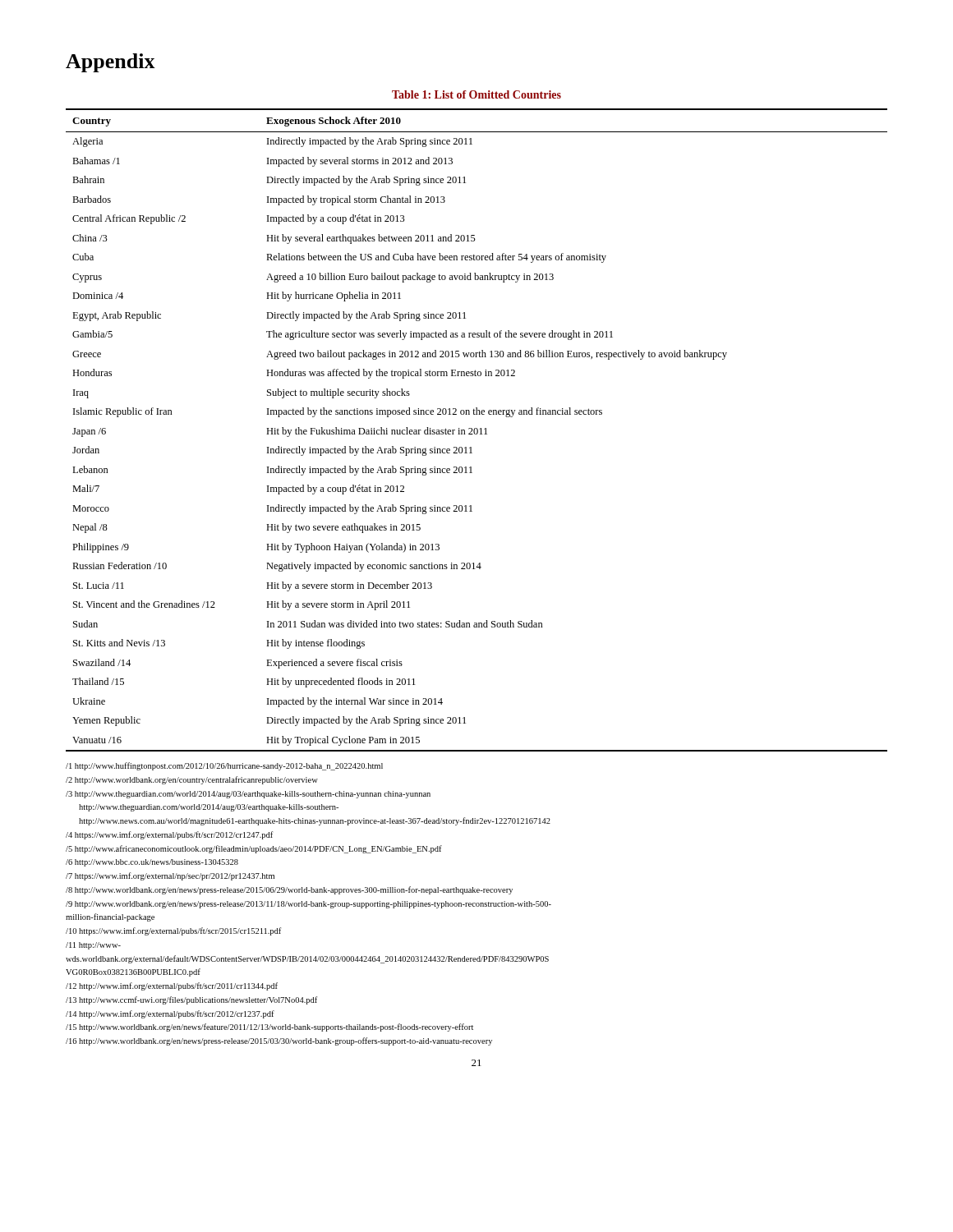Locate the text starting "/9 http://www.worldbank.org/en/news/press-release/2013/11/18/world-bank-group-supporting-philippines-typhoon-reconstruction-with-500-"

point(309,903)
